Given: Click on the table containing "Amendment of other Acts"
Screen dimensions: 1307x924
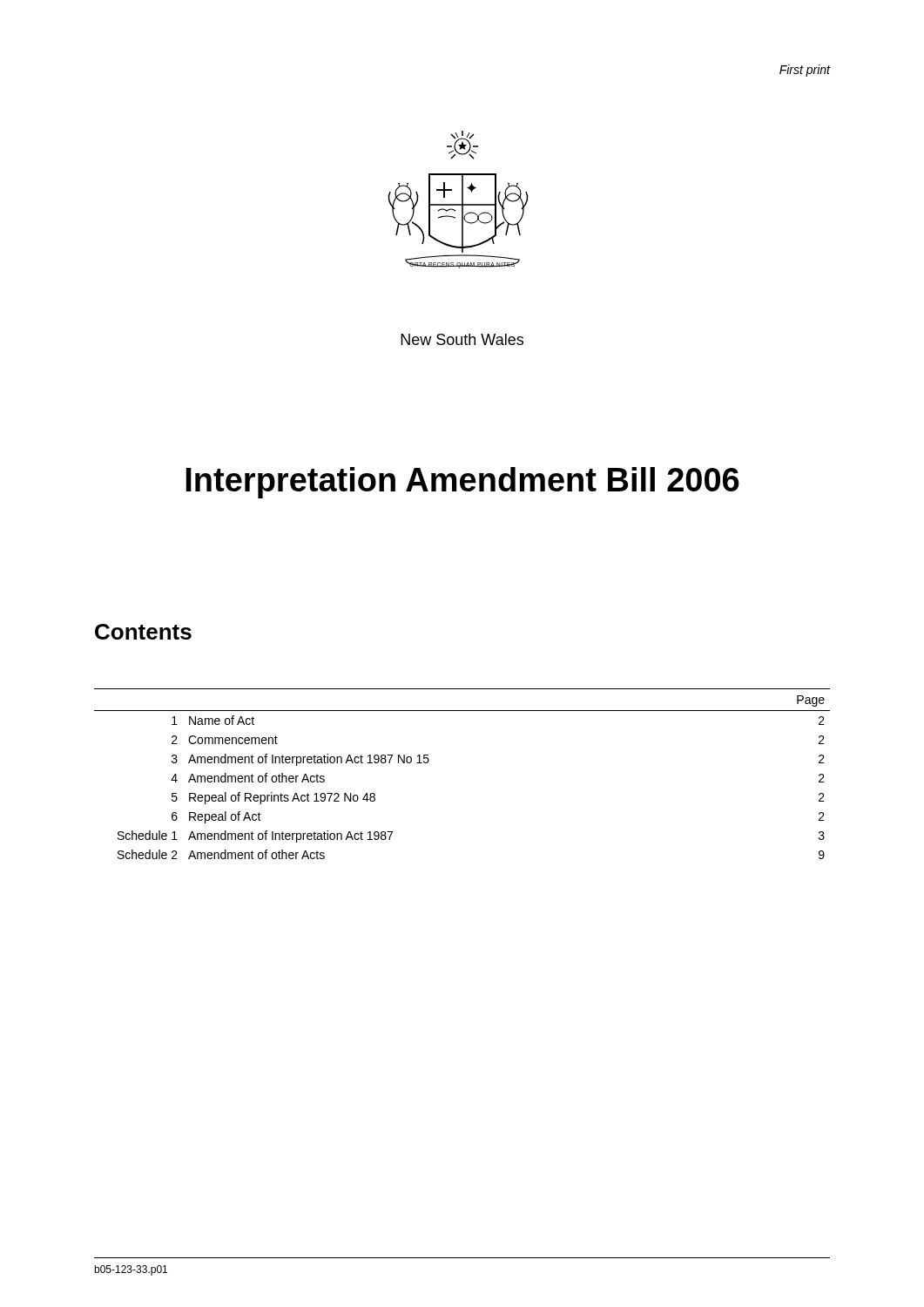Looking at the screenshot, I should [x=462, y=776].
